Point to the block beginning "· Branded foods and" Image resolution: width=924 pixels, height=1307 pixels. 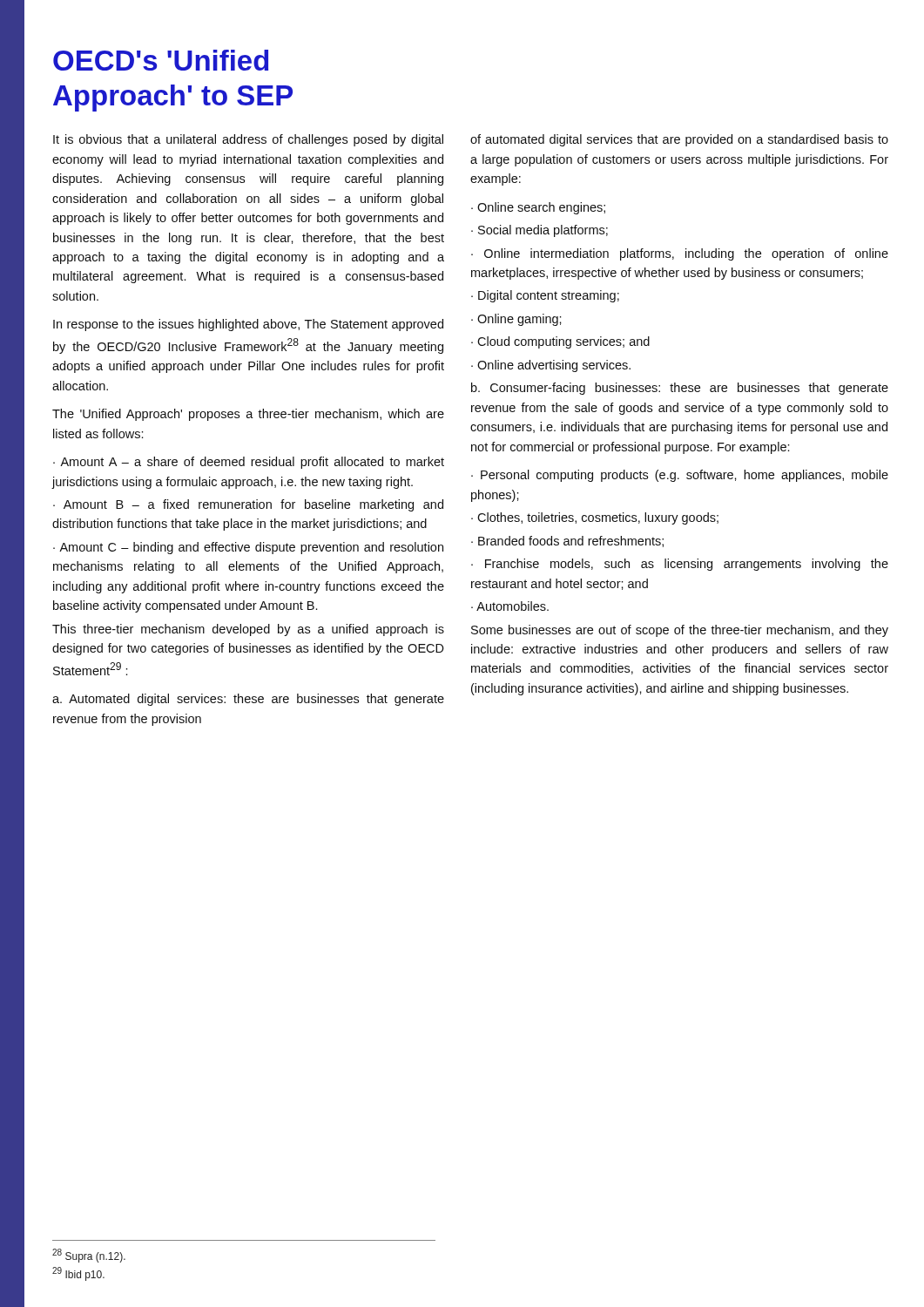[567, 542]
